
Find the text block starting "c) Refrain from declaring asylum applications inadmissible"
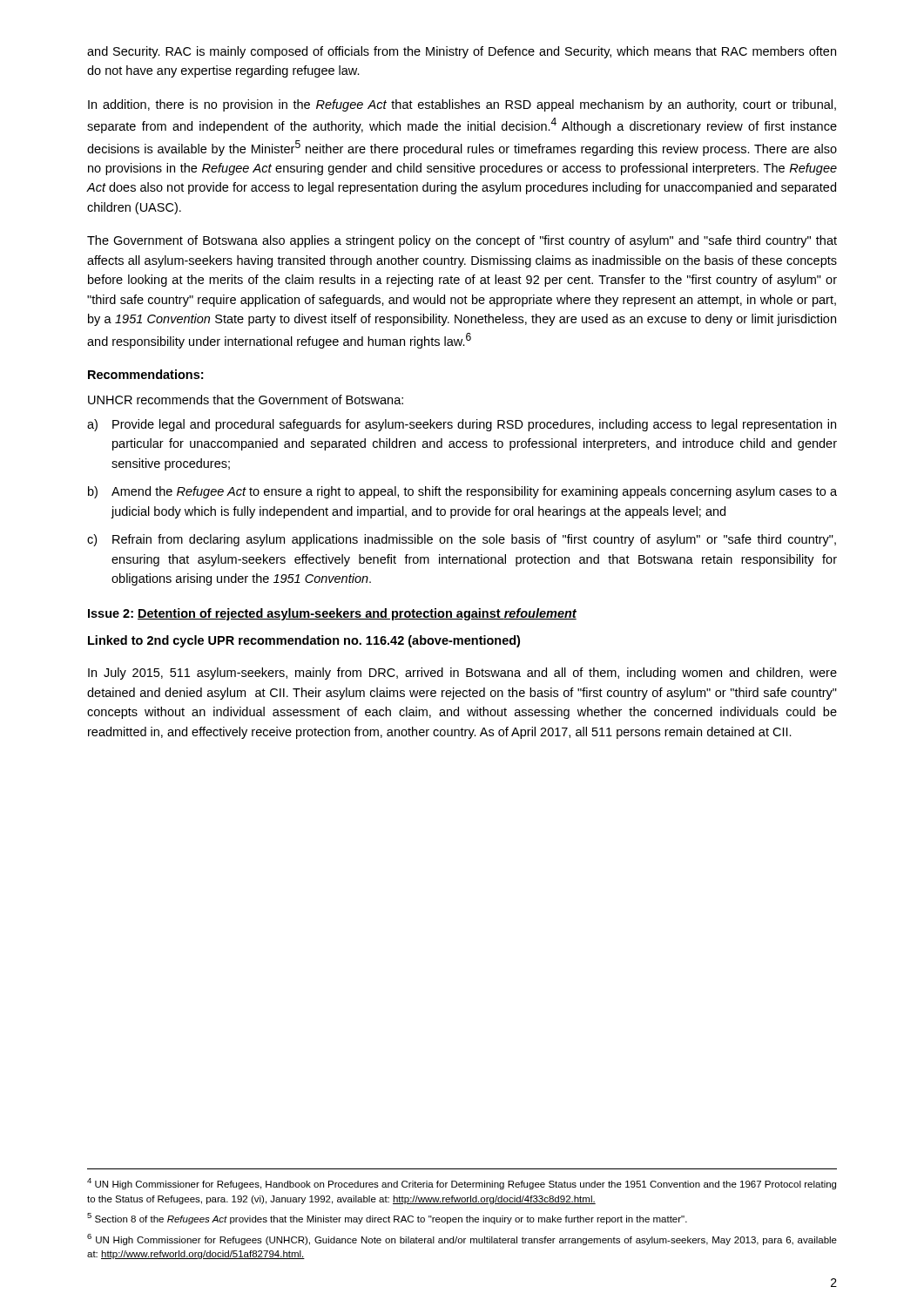point(462,559)
